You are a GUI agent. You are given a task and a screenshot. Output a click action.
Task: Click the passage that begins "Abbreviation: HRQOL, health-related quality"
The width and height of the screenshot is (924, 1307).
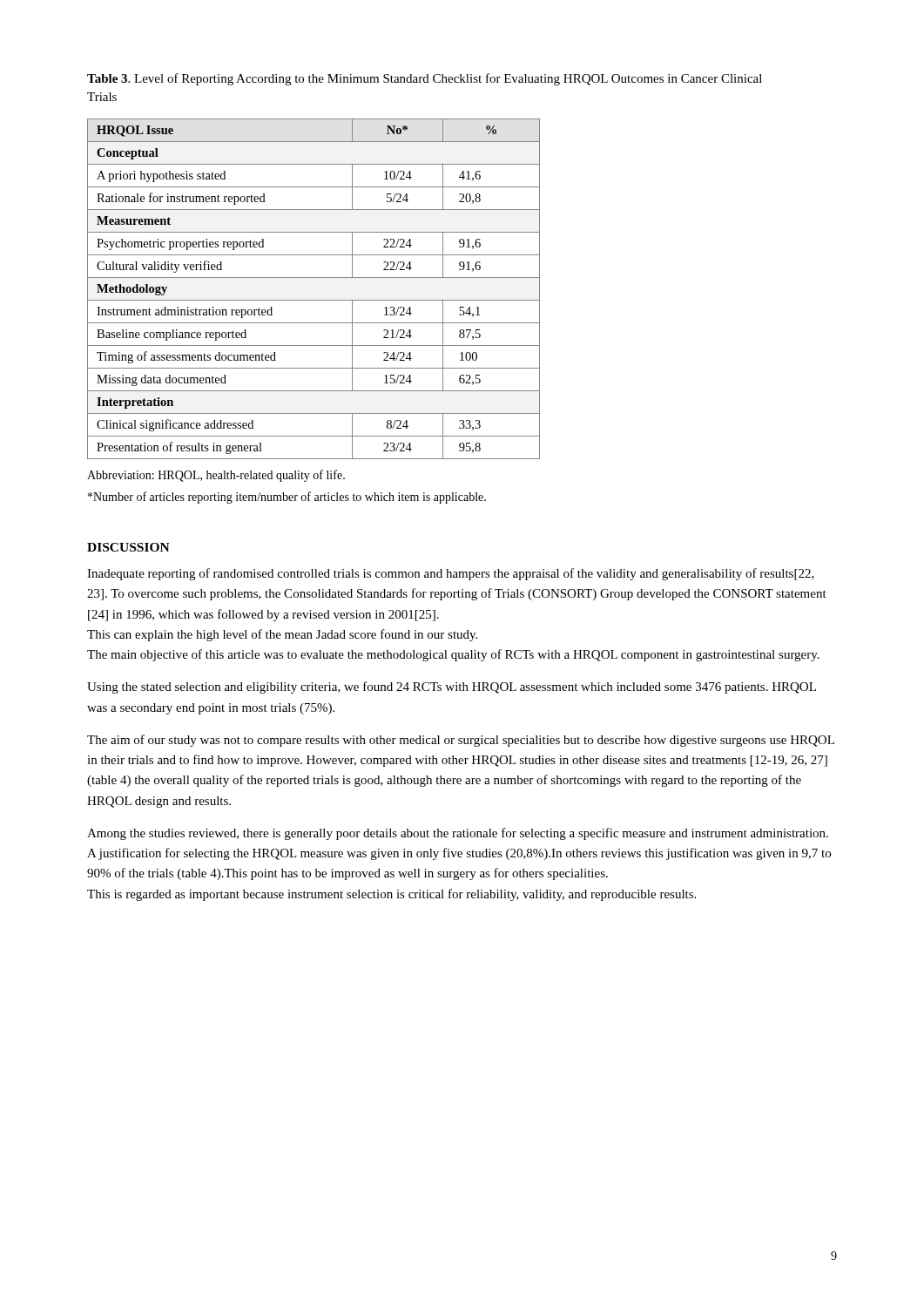point(216,475)
